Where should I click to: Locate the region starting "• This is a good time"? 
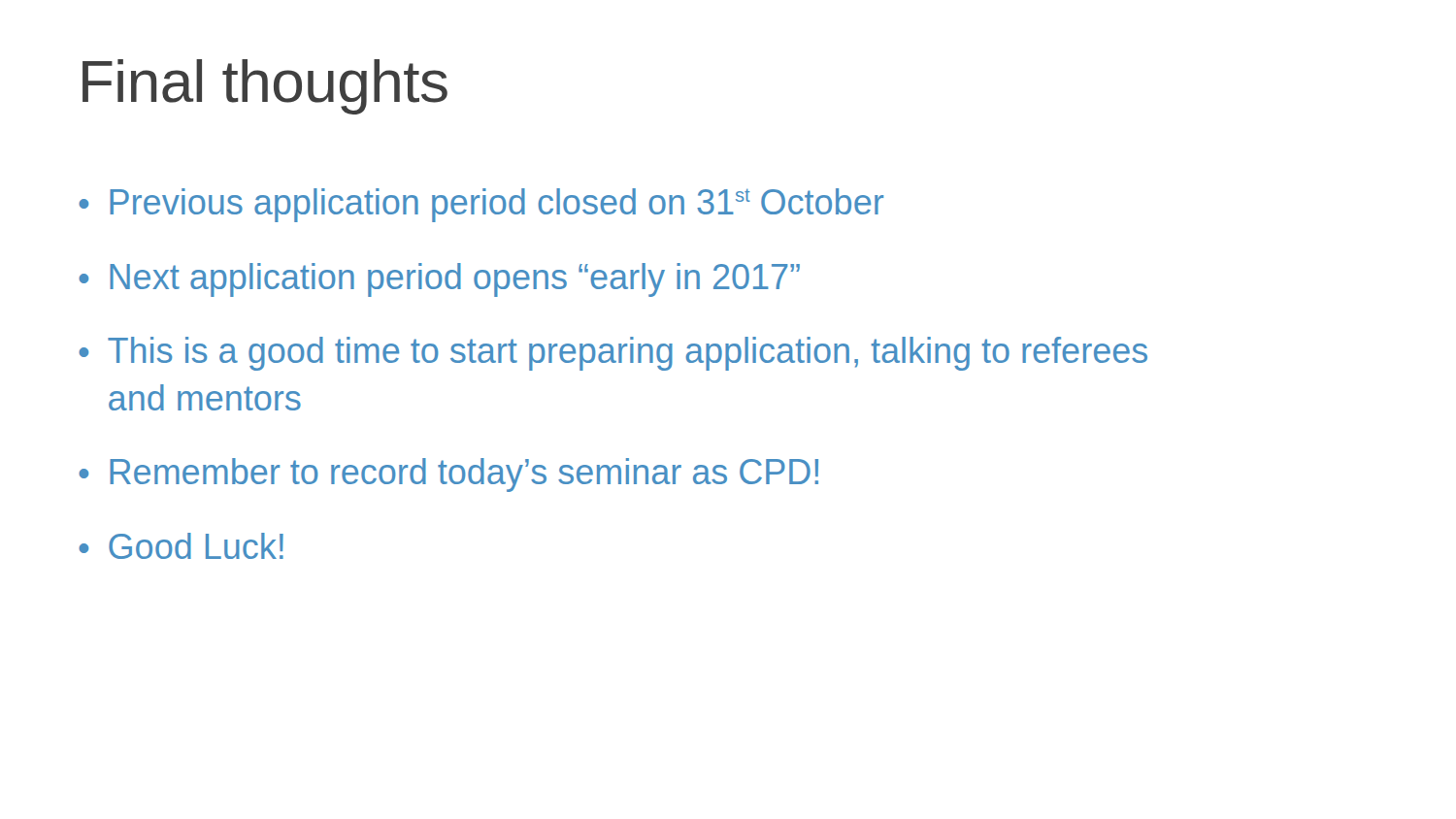pos(613,375)
